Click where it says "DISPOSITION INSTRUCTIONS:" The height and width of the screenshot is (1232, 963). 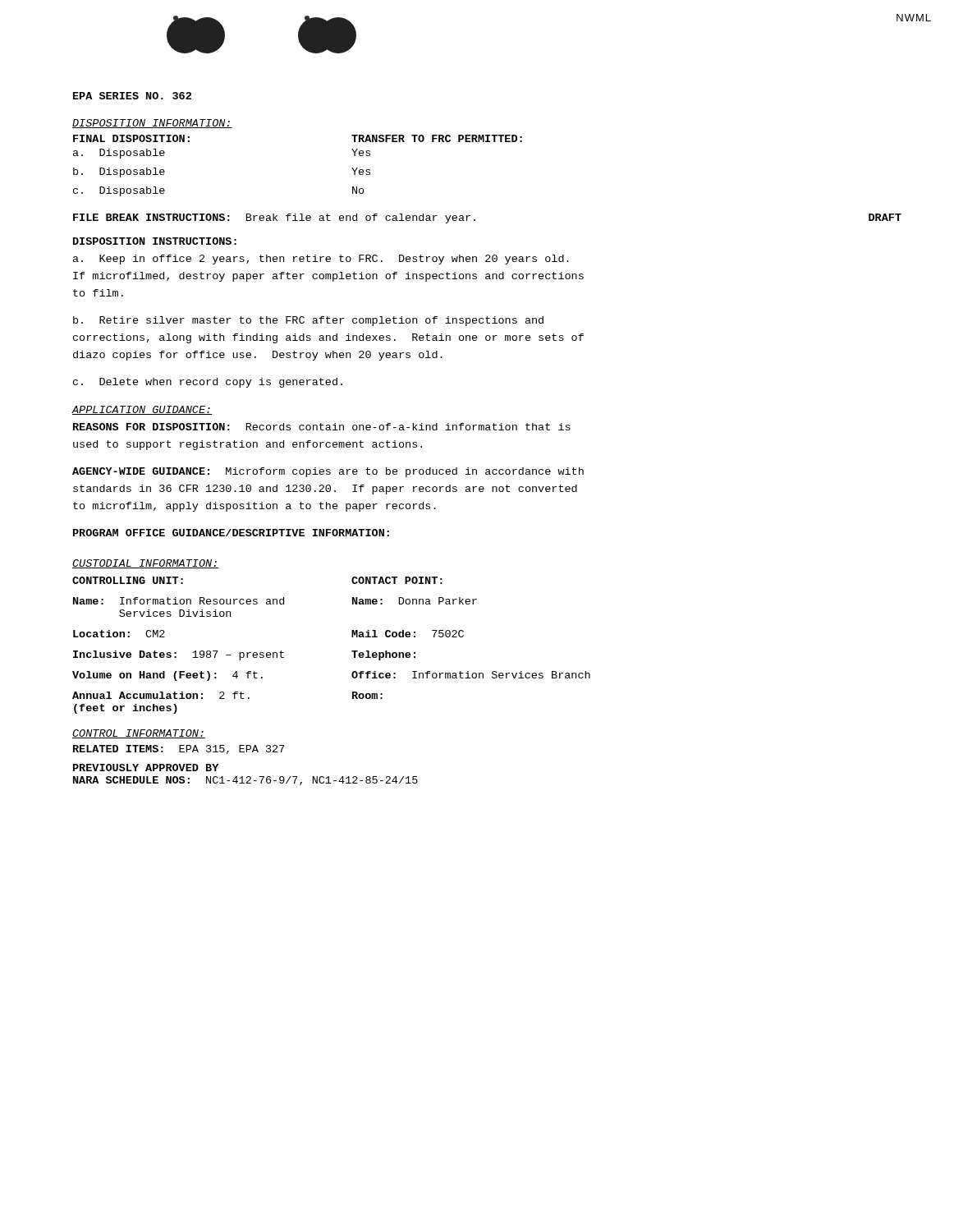(x=155, y=242)
